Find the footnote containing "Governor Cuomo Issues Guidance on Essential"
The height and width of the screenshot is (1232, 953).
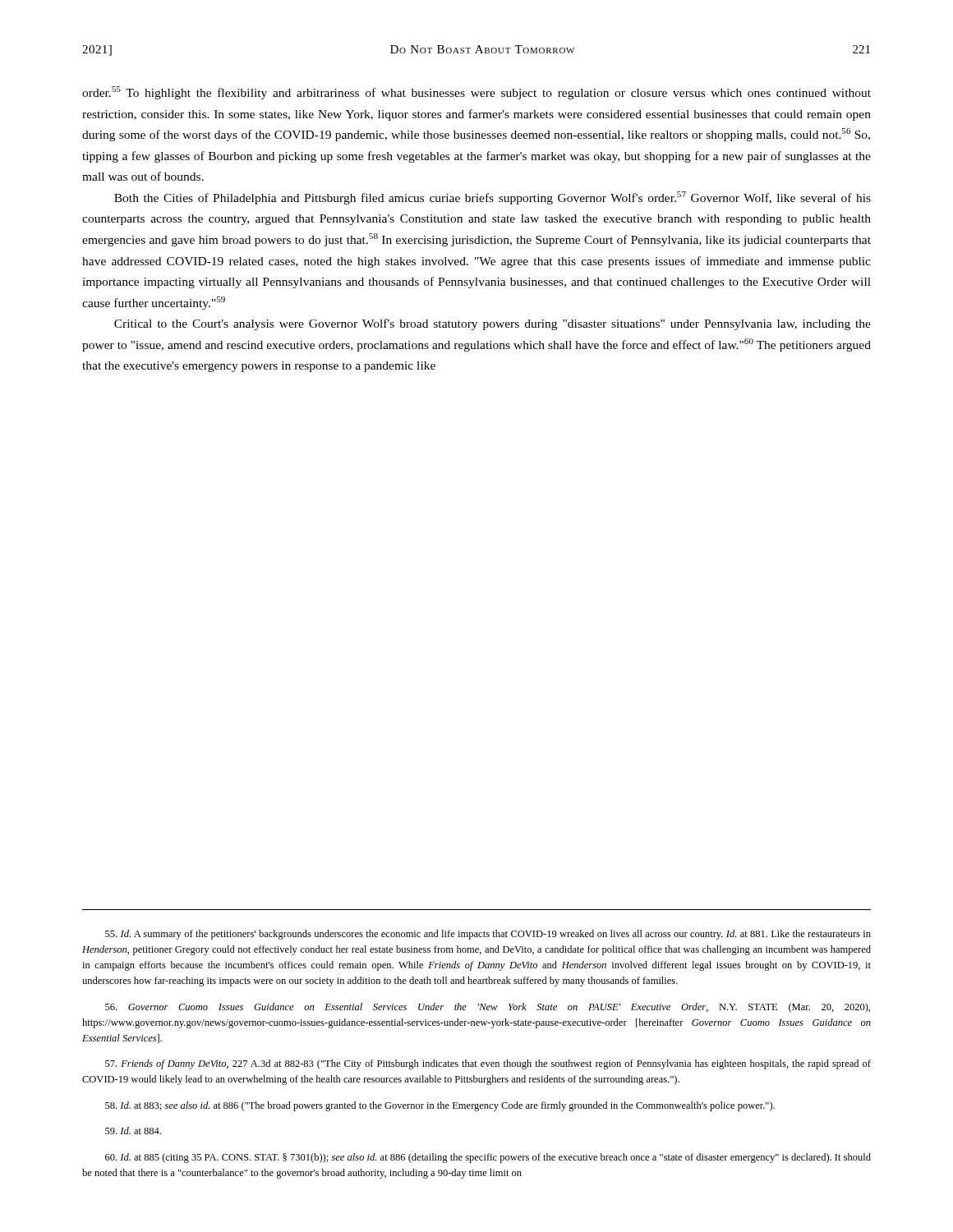point(476,1023)
